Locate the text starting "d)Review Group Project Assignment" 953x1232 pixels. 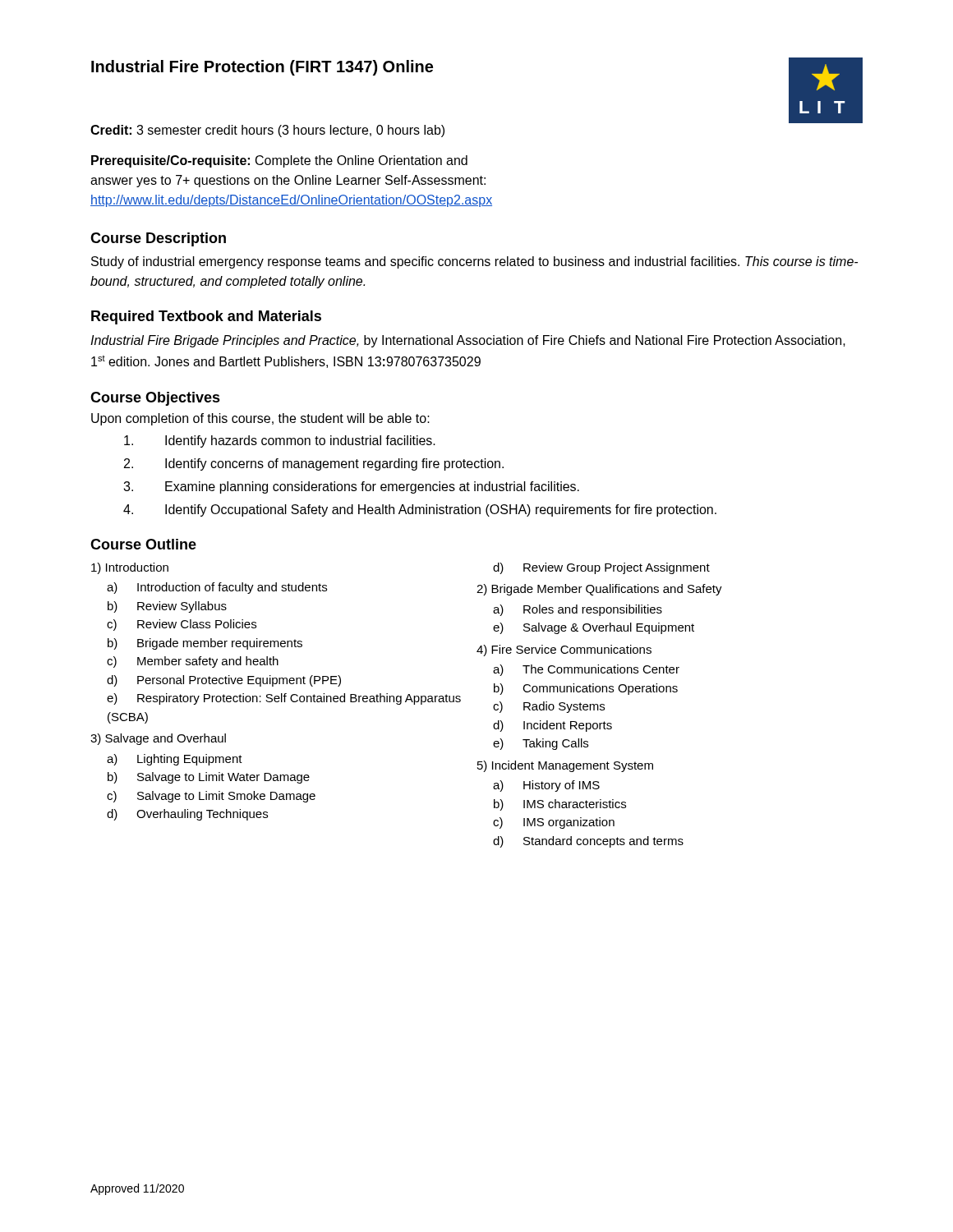[x=601, y=567]
